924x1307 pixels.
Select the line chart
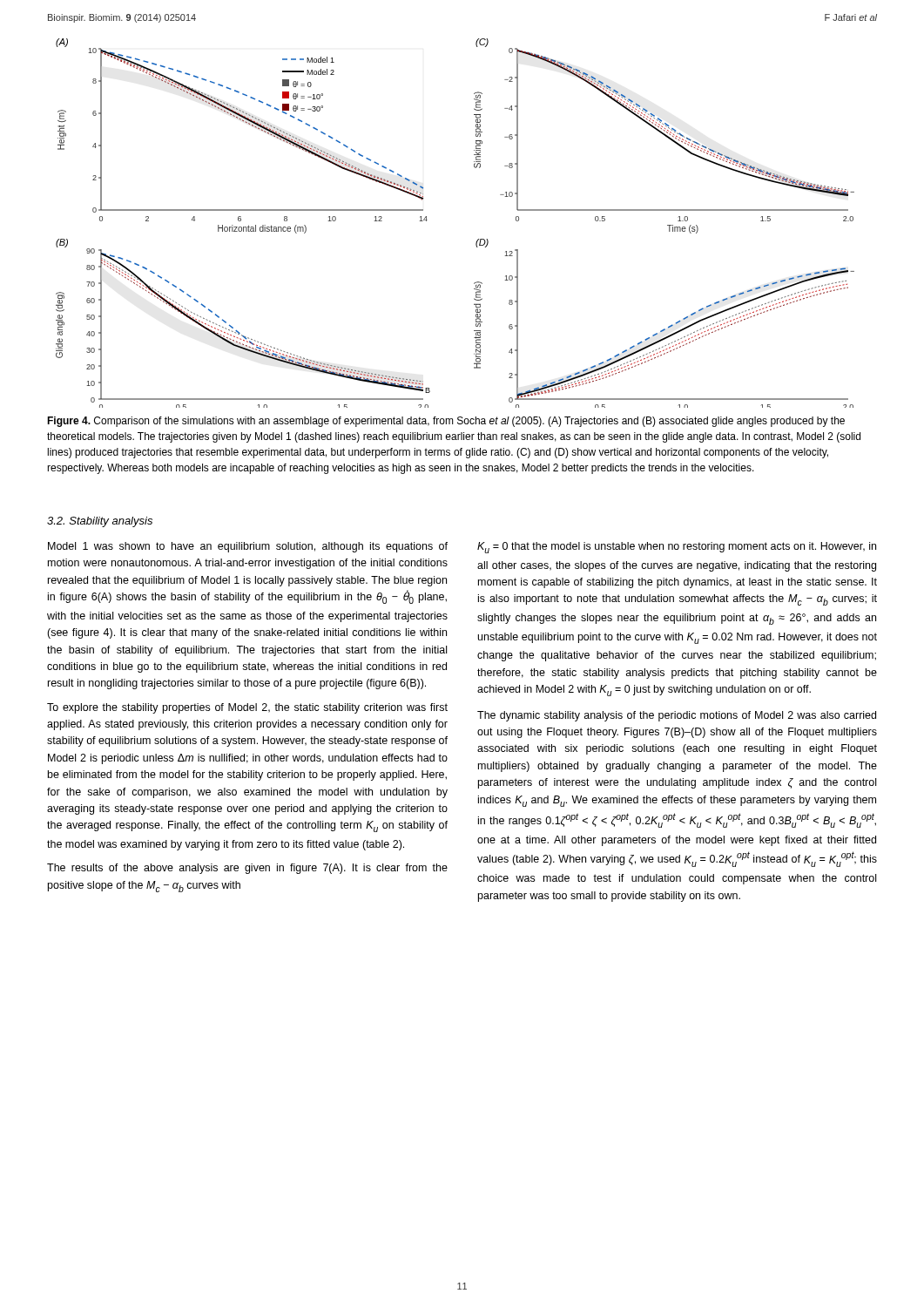[462, 220]
